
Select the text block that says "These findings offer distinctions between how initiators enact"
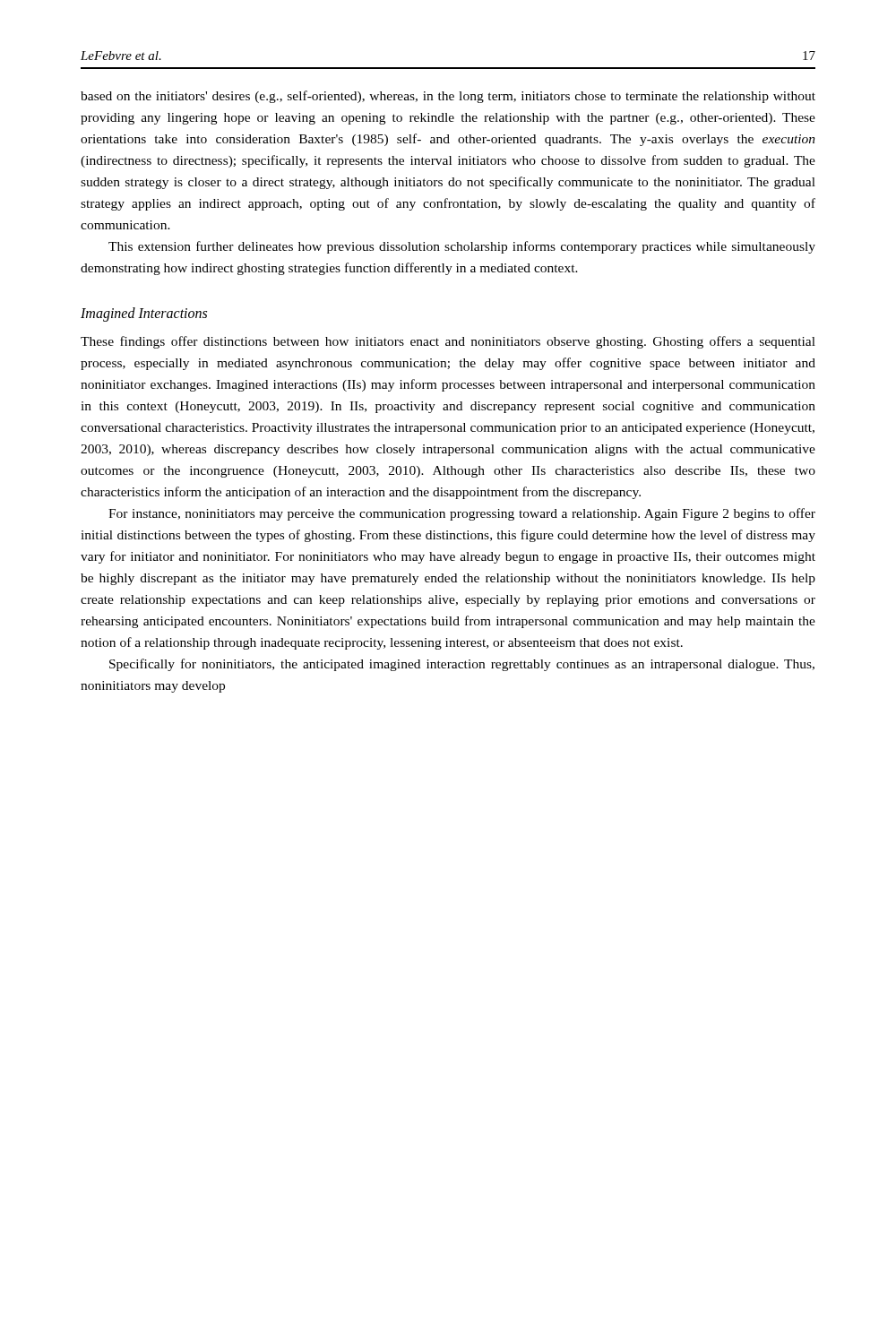pos(448,417)
